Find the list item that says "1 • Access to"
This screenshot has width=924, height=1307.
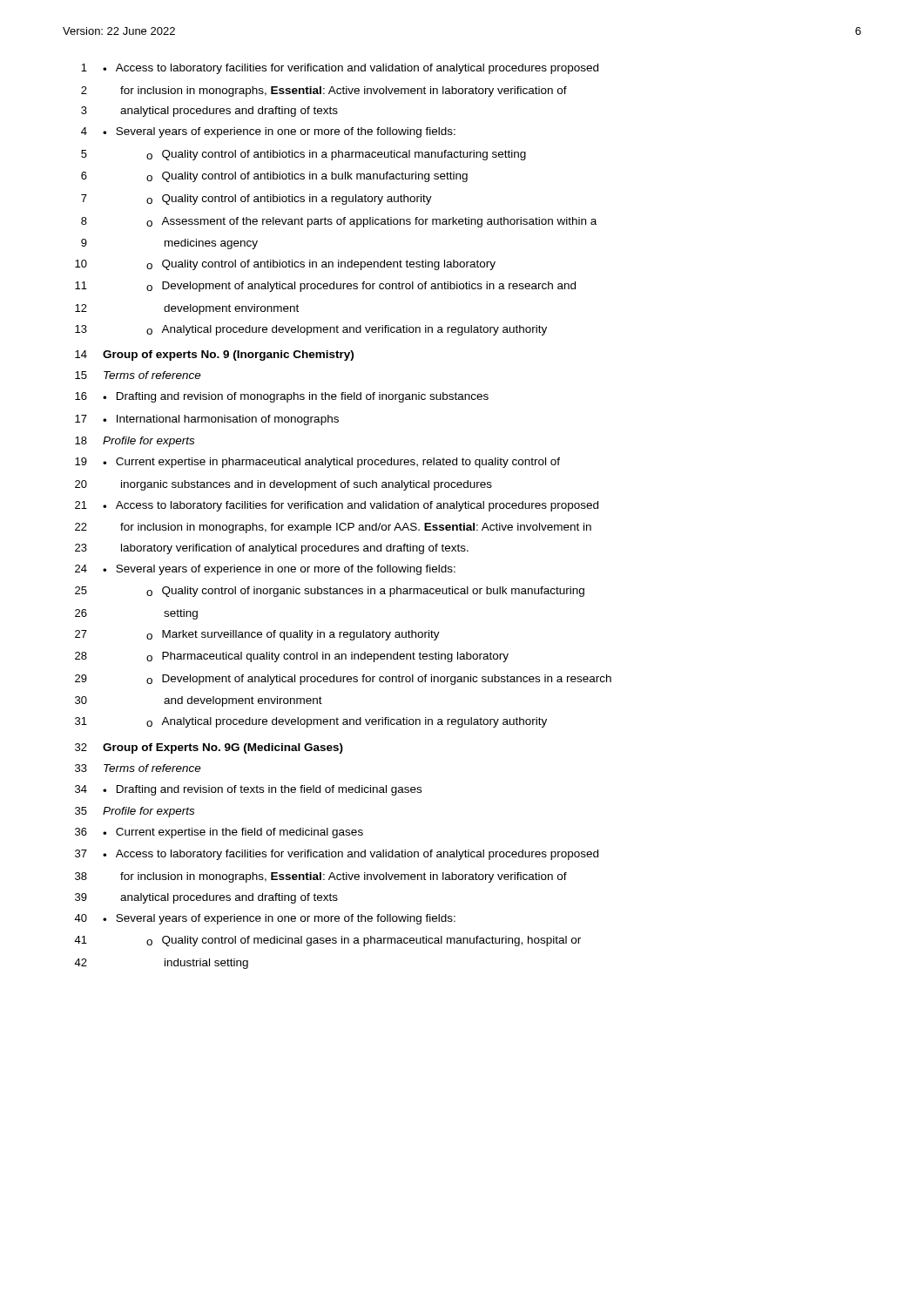(x=462, y=69)
